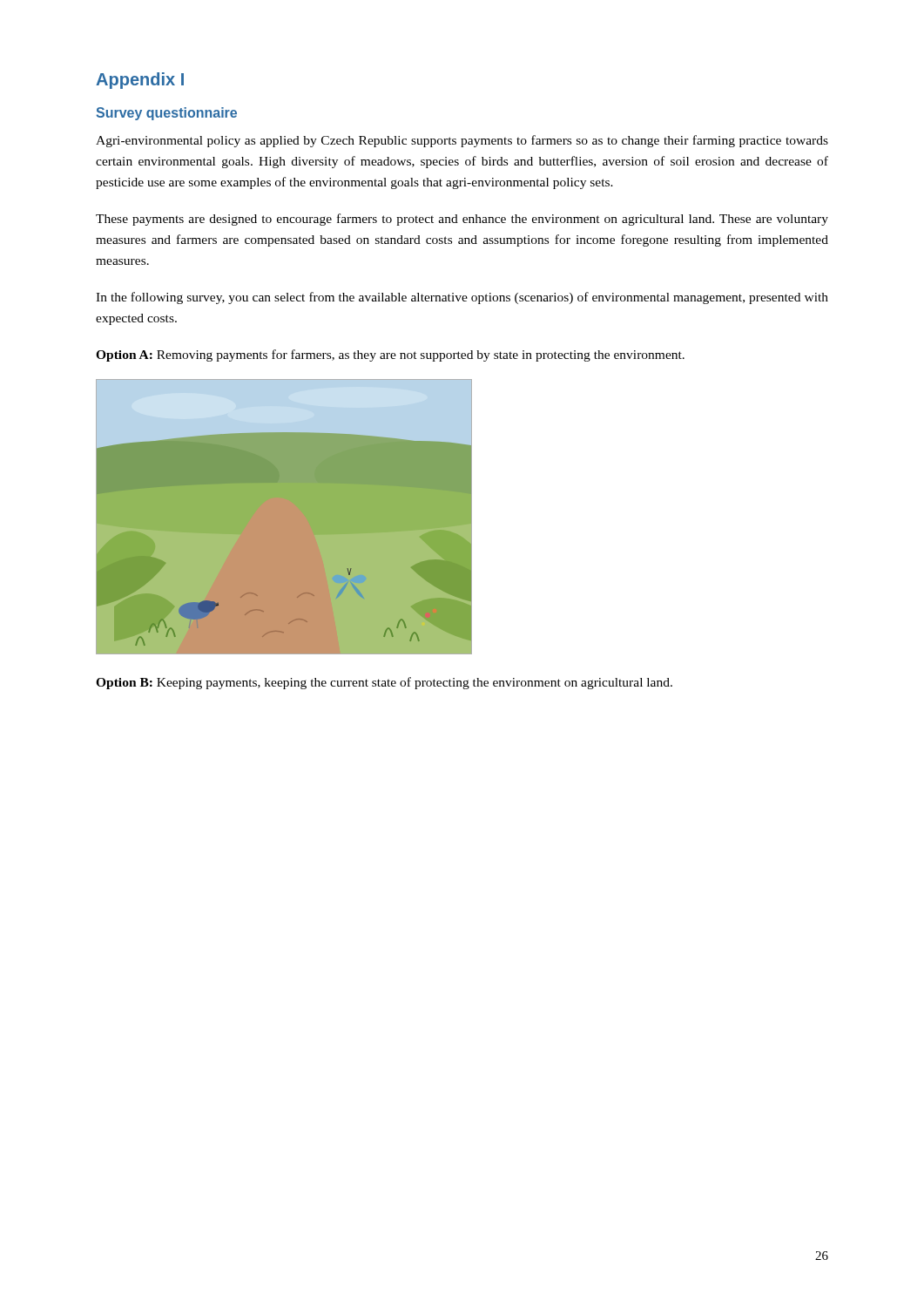924x1307 pixels.
Task: Locate the element starting "Appendix I"
Action: click(140, 79)
